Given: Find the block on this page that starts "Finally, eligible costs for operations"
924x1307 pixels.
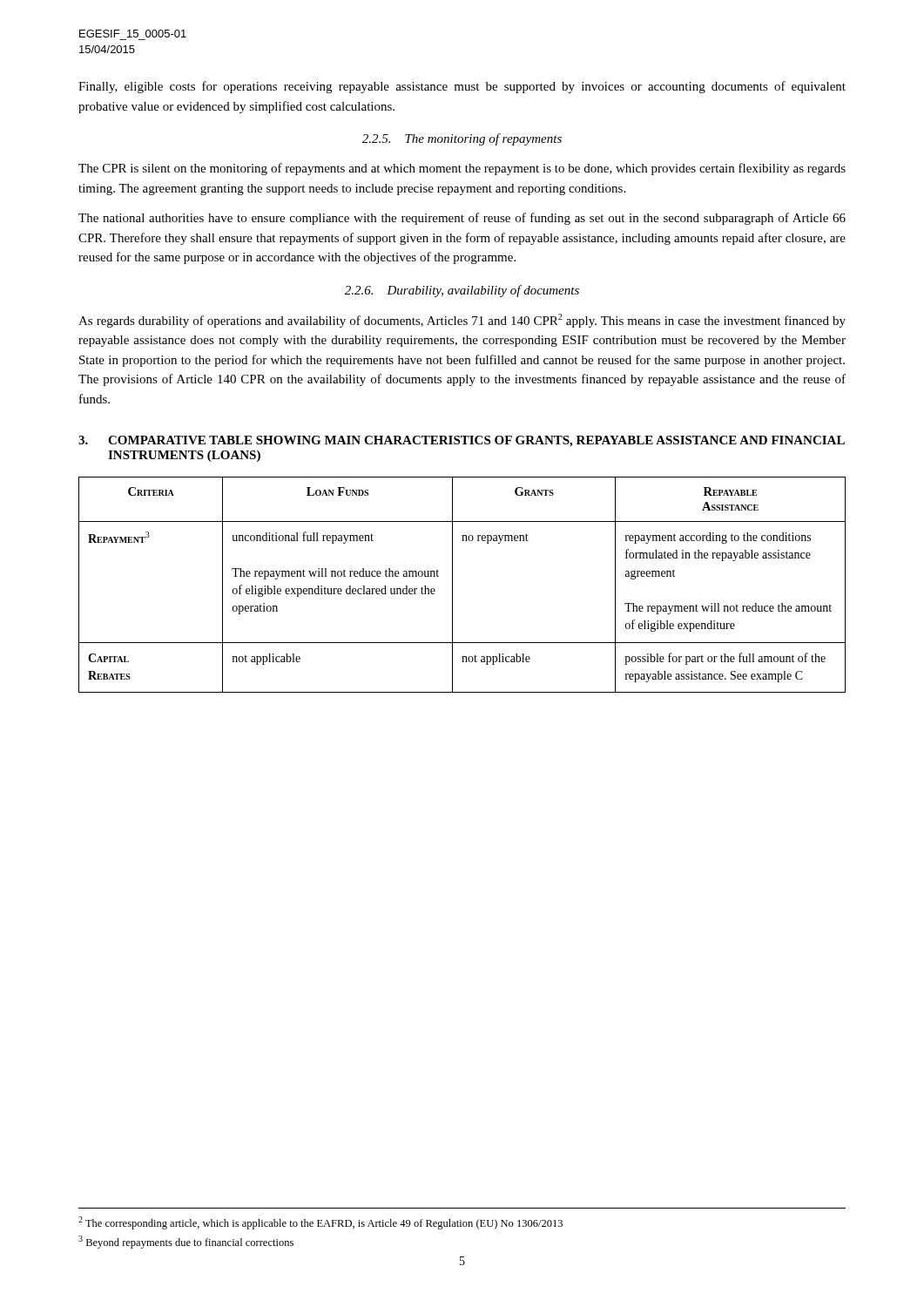Looking at the screenshot, I should [x=462, y=96].
